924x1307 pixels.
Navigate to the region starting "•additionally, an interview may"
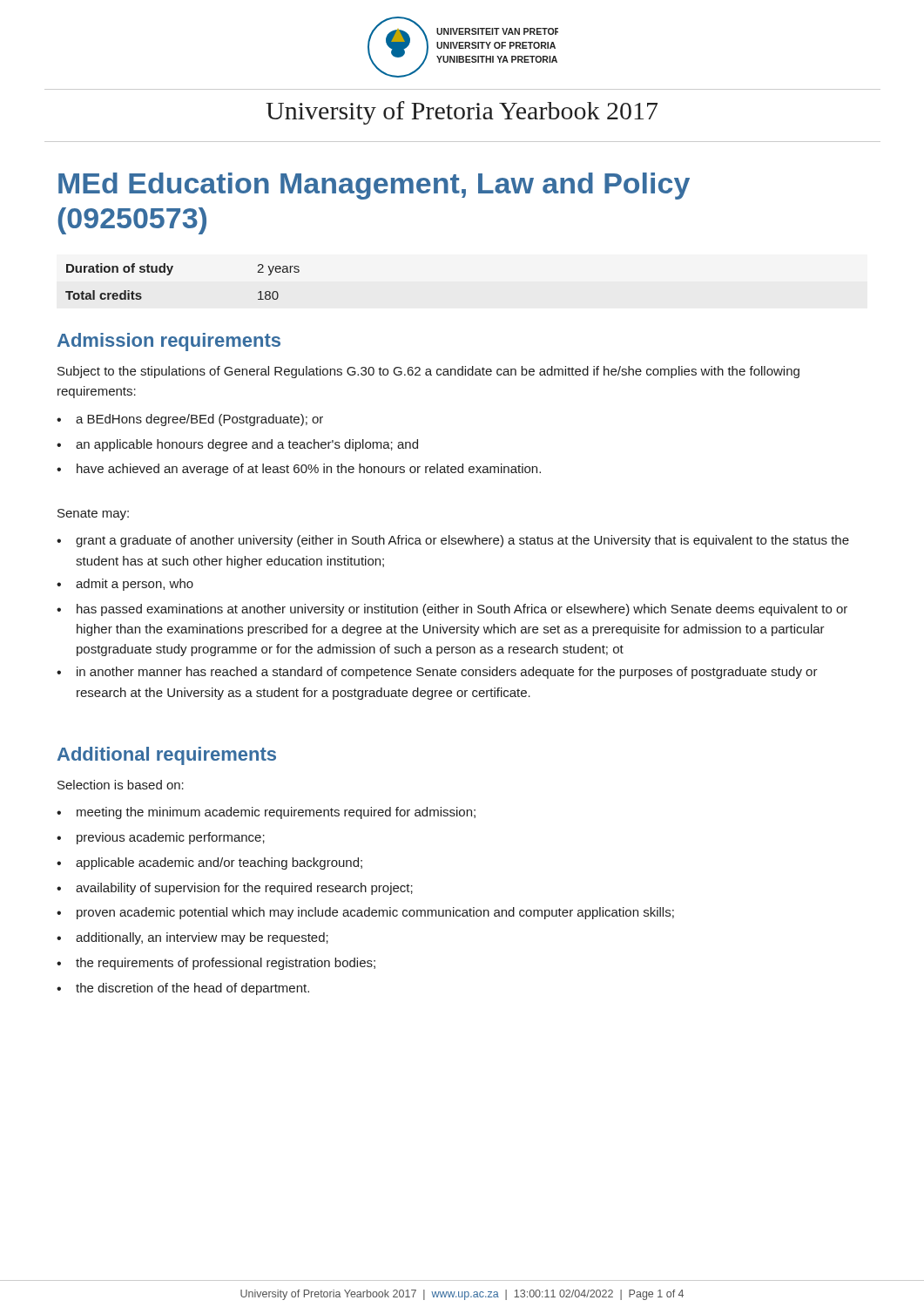(192, 938)
